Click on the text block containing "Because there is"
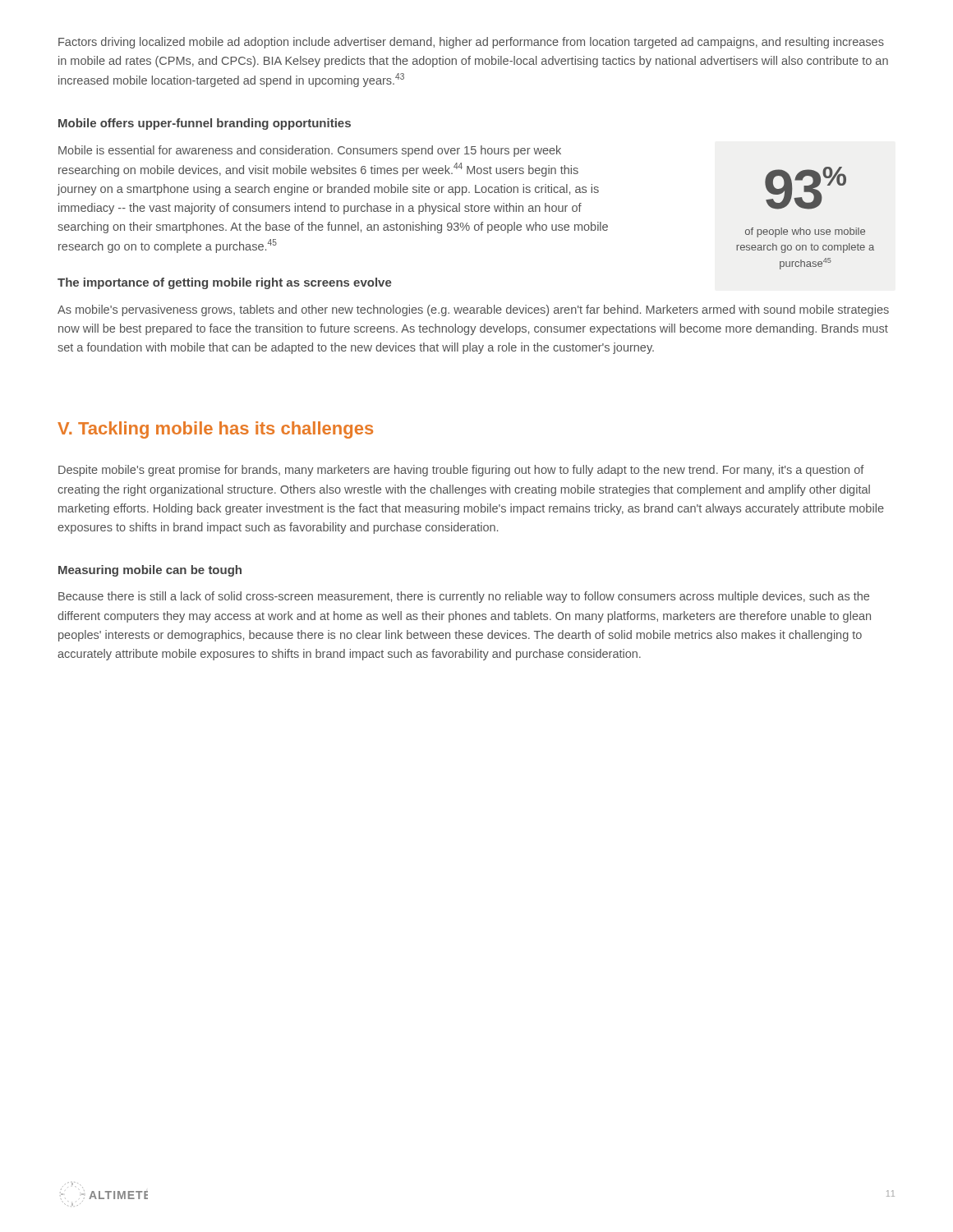The image size is (953, 1232). point(465,625)
